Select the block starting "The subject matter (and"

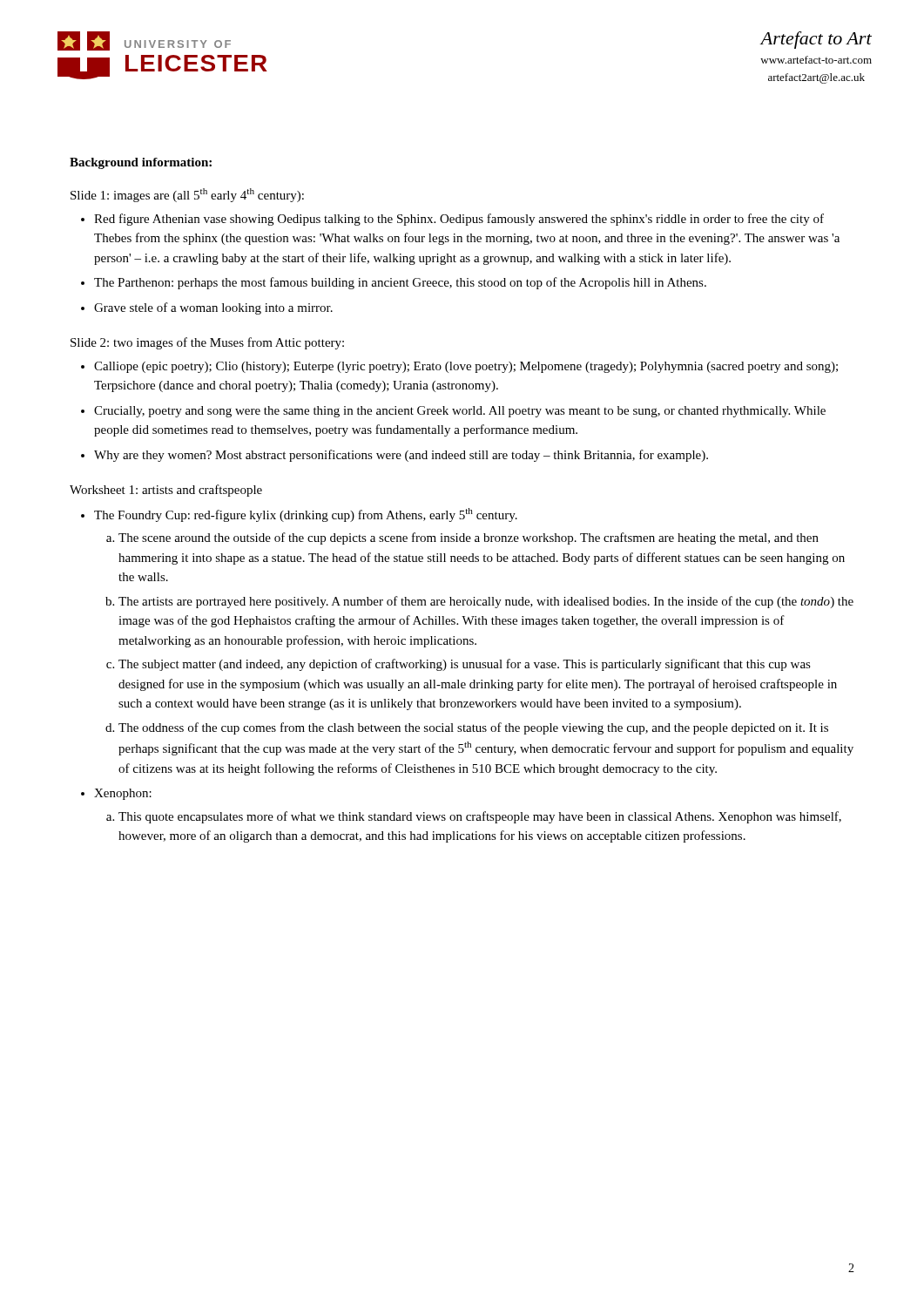[x=478, y=684]
